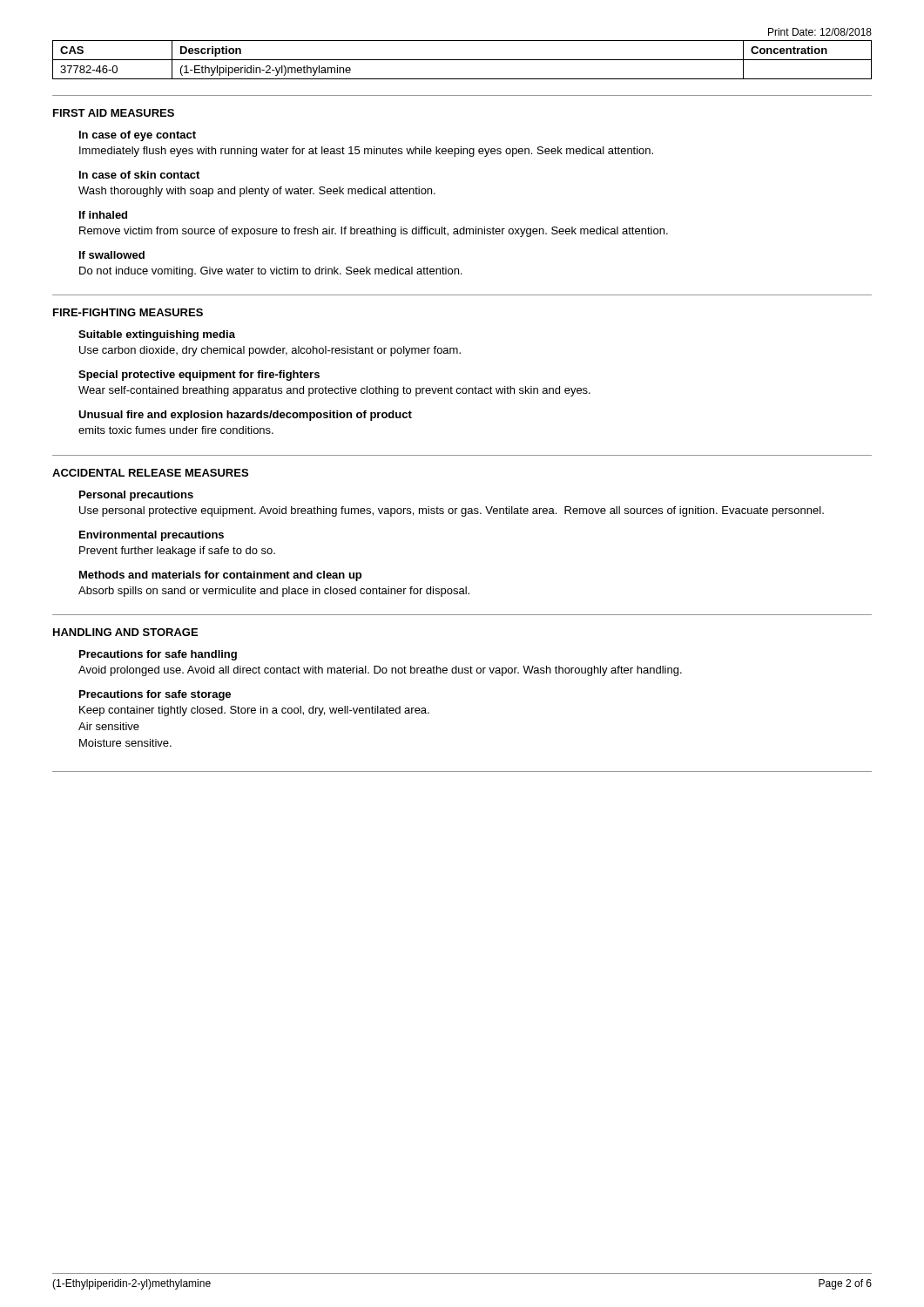
Task: Locate the element starting "Special protective equipment for fire-fighters"
Action: 475,384
